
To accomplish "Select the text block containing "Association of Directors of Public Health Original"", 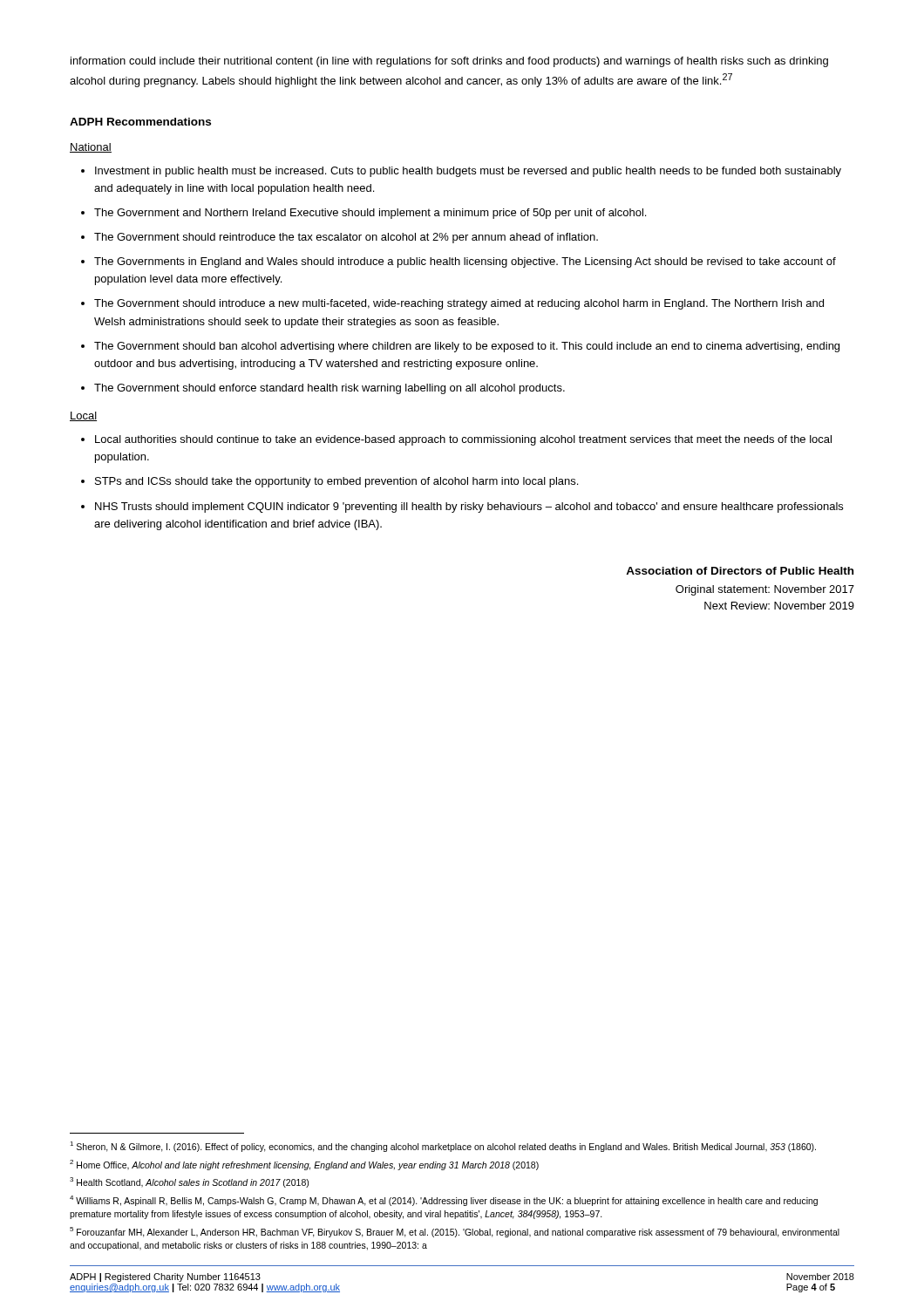I will (740, 571).
